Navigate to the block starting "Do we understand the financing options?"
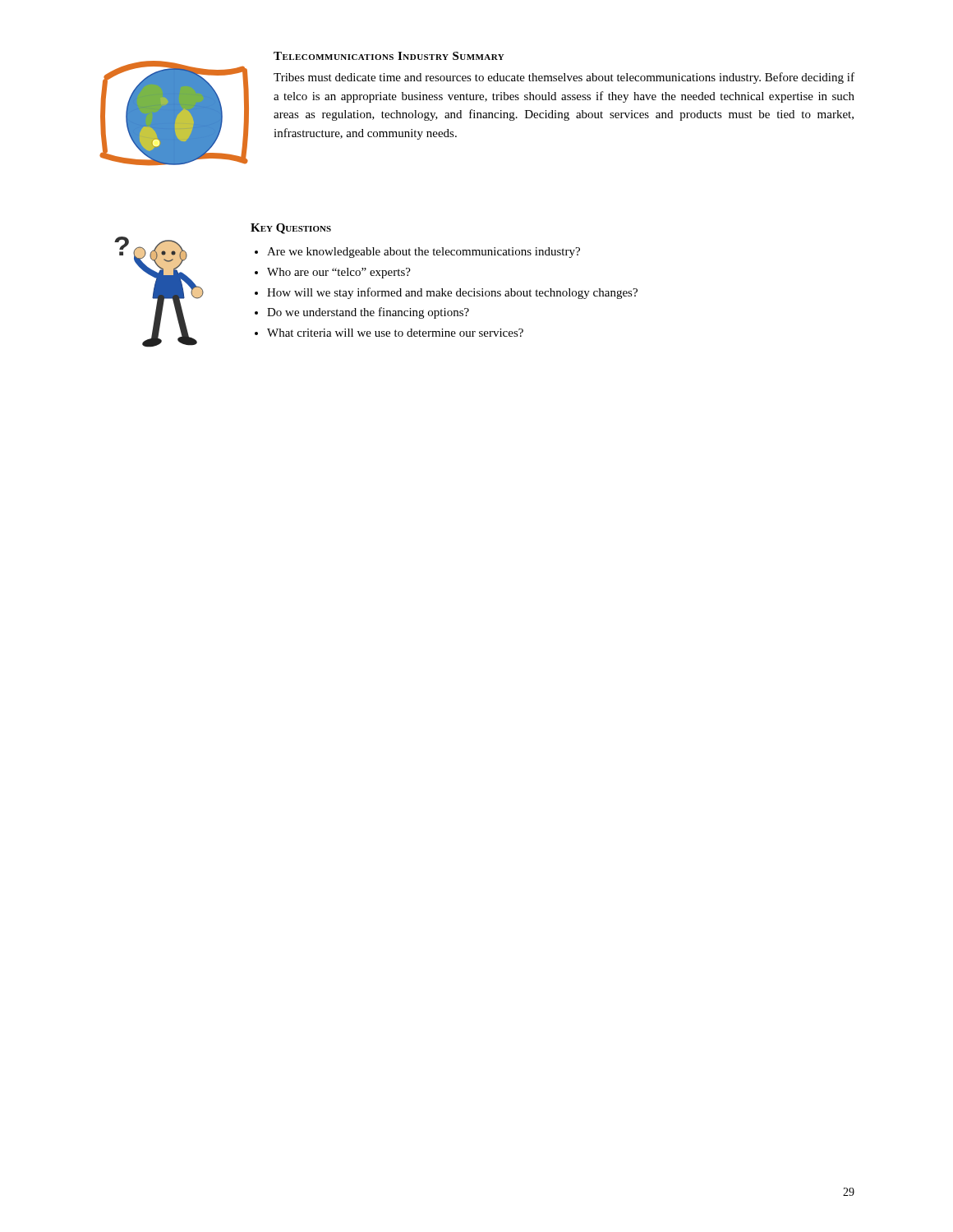Viewport: 953px width, 1232px height. coord(368,312)
